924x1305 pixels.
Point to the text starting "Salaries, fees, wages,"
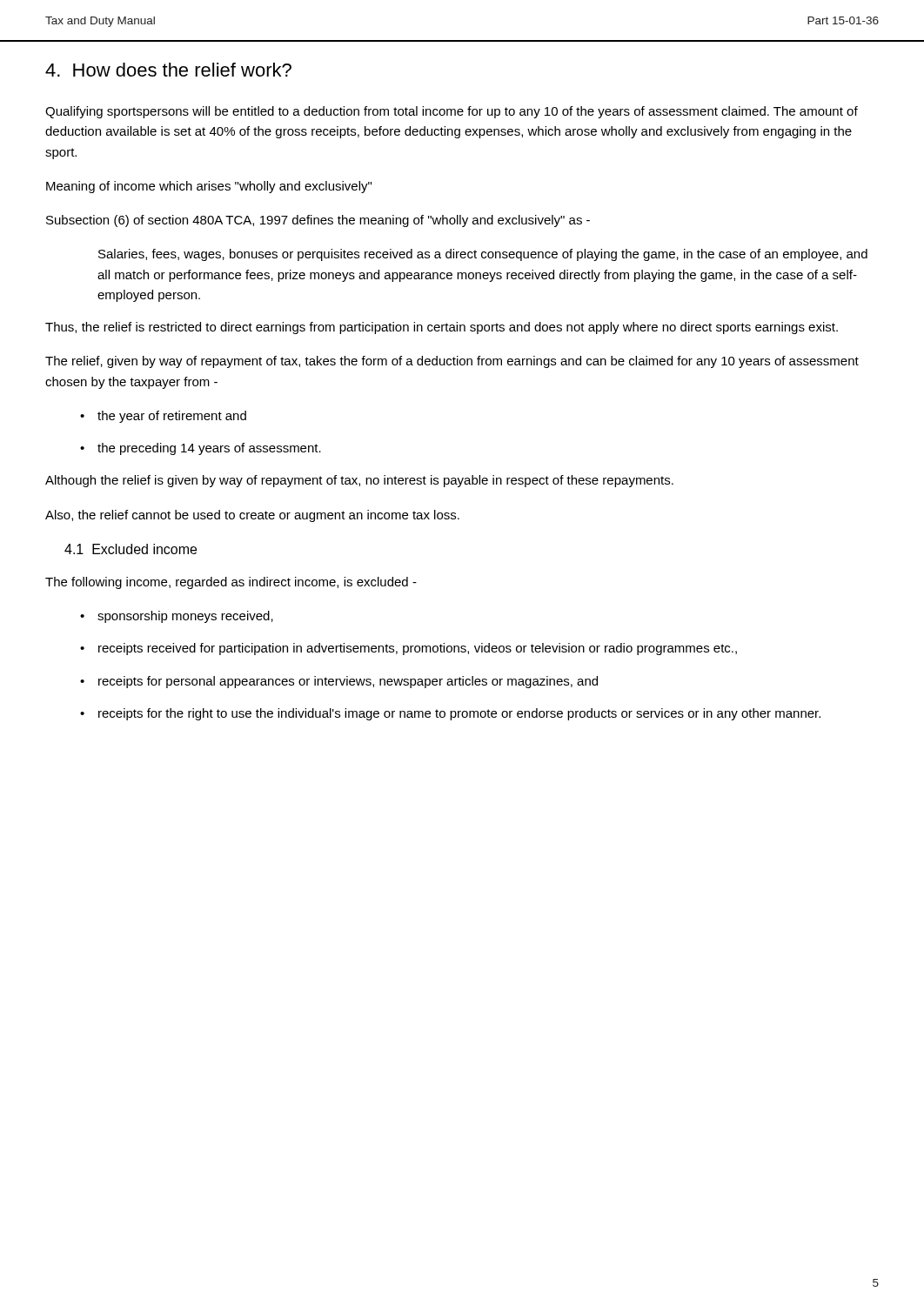coord(483,274)
